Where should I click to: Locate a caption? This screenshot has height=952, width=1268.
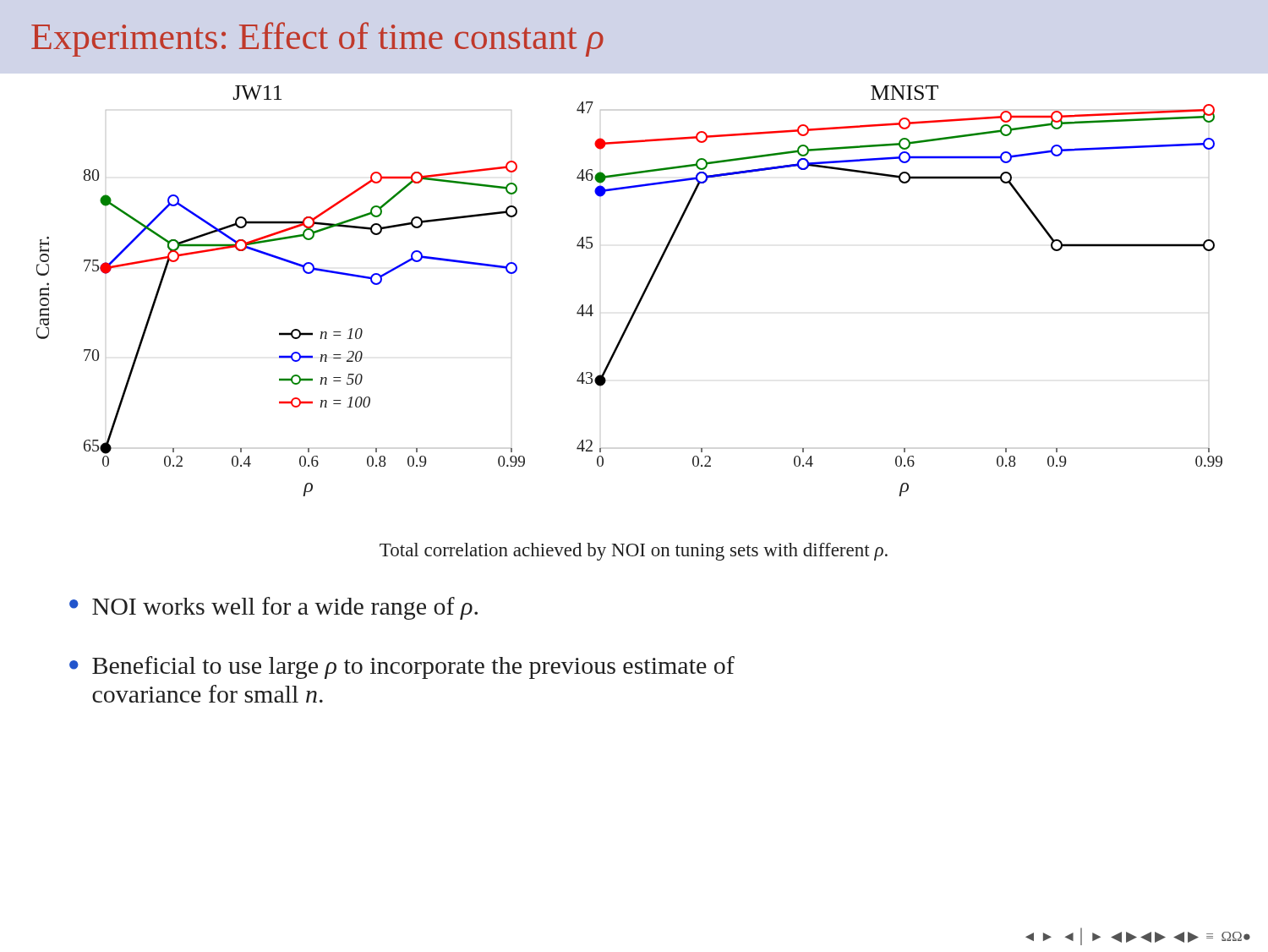[x=634, y=550]
